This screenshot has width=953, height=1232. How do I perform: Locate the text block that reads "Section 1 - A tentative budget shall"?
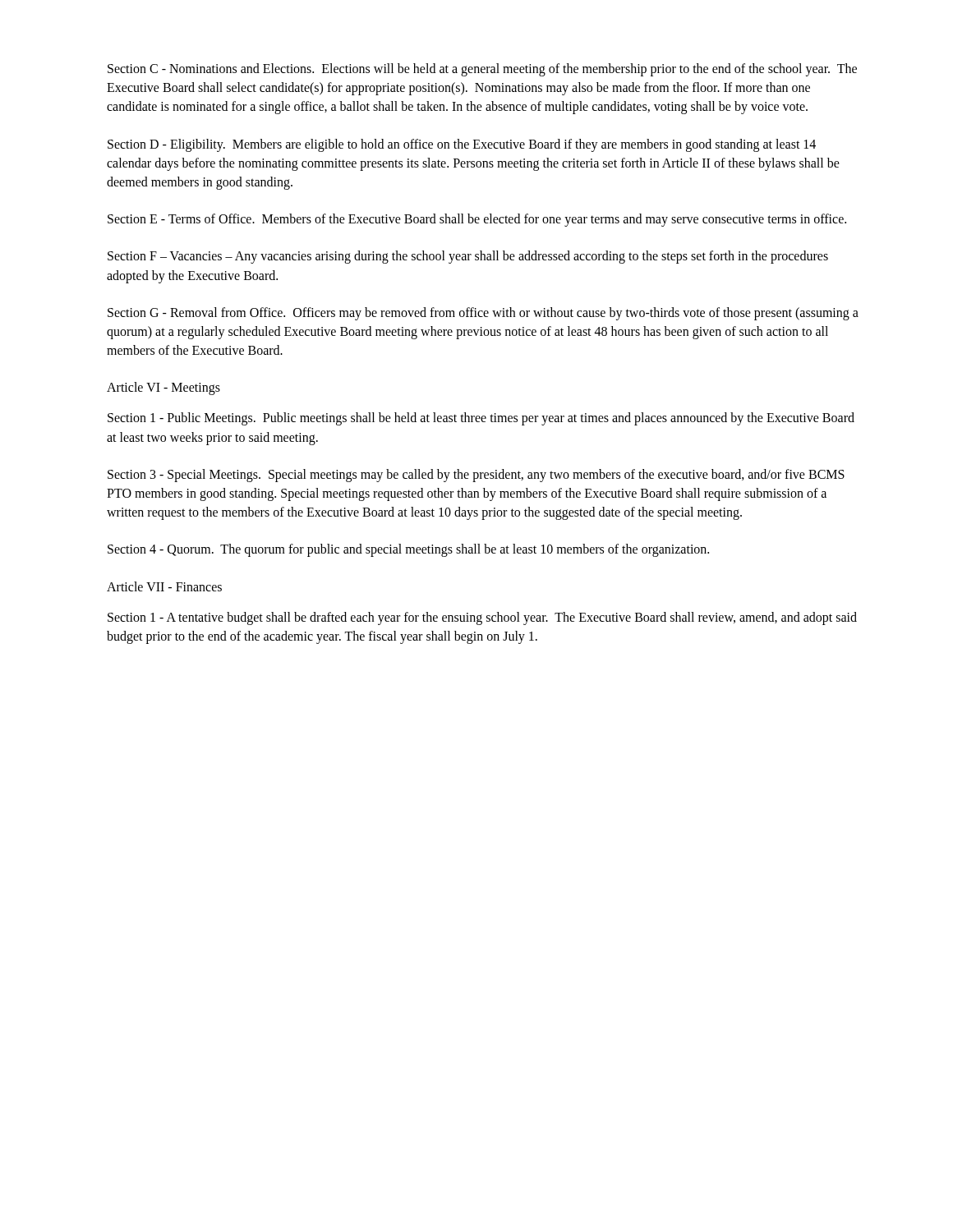(x=482, y=627)
